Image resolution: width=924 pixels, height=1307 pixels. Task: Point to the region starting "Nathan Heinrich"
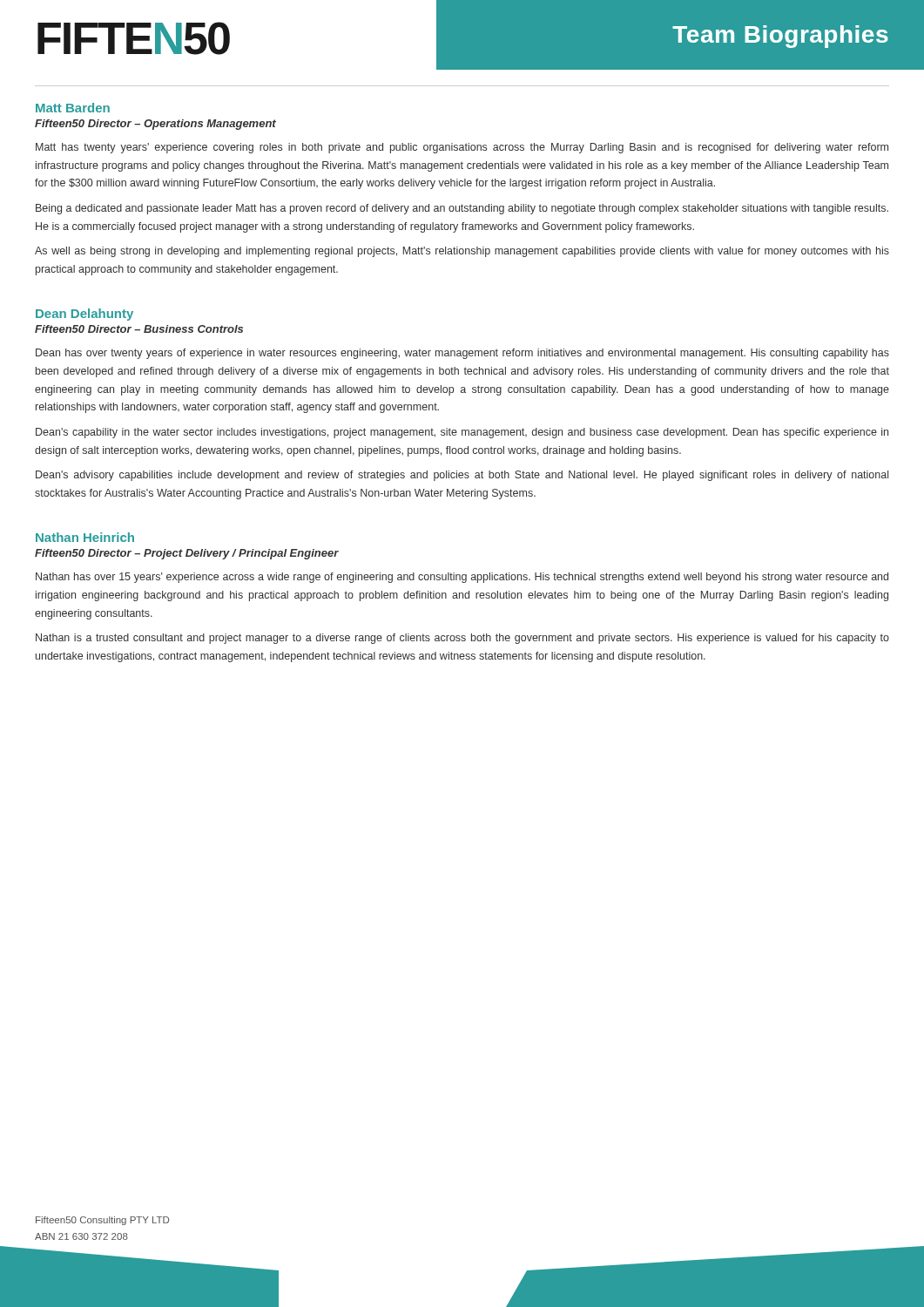coord(85,538)
